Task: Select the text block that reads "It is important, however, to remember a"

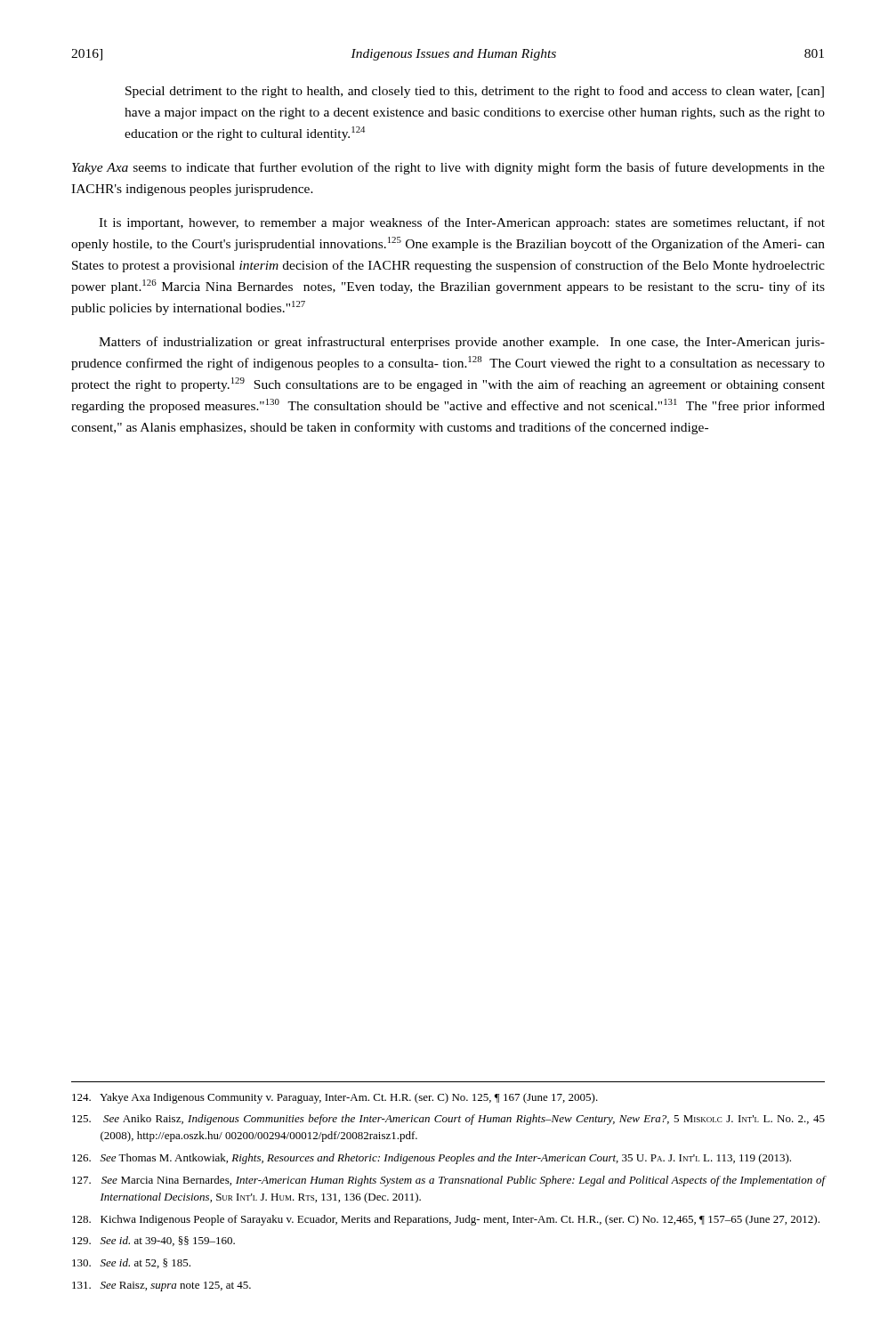Action: pyautogui.click(x=448, y=265)
